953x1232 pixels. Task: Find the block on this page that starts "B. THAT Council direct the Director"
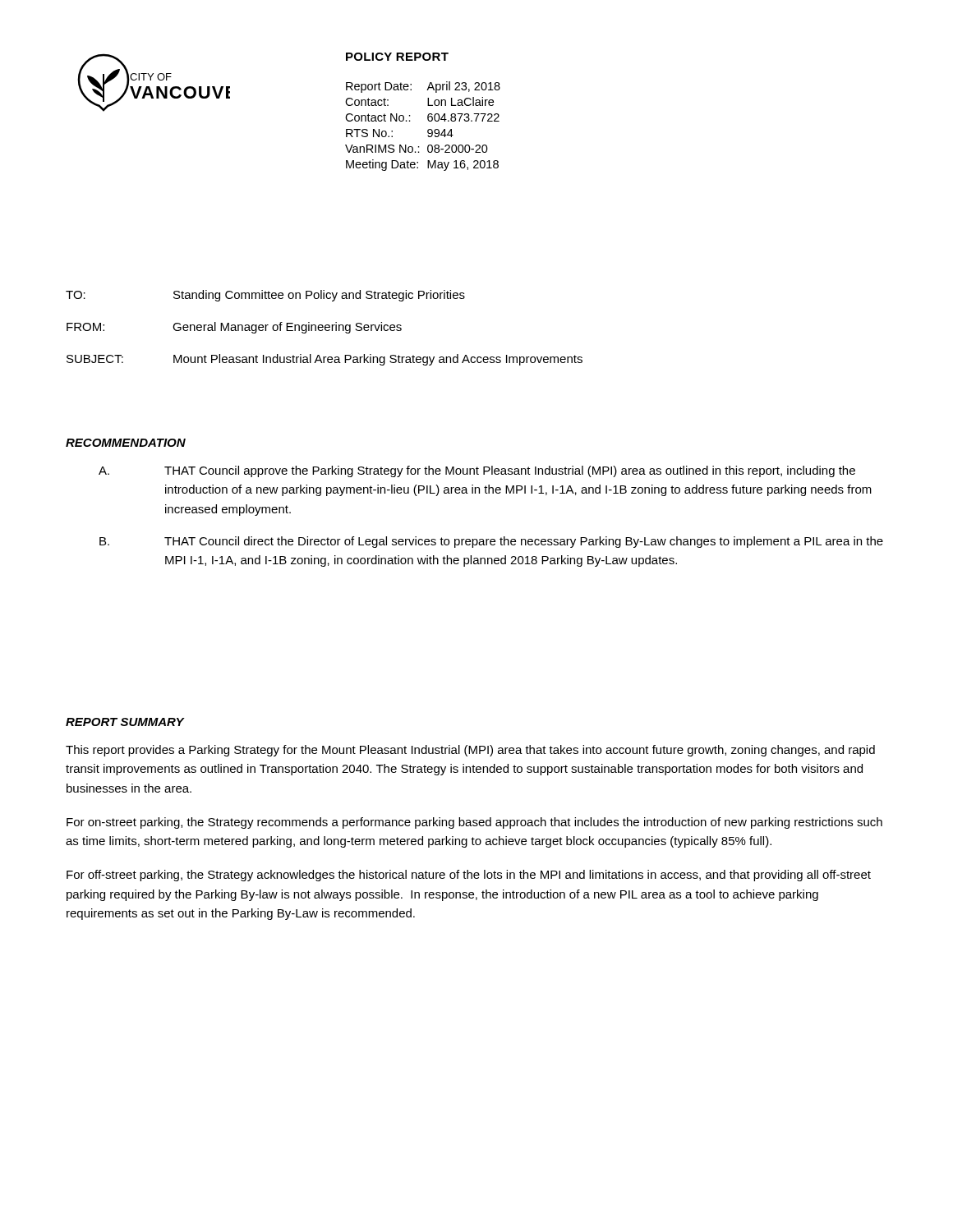pos(476,550)
